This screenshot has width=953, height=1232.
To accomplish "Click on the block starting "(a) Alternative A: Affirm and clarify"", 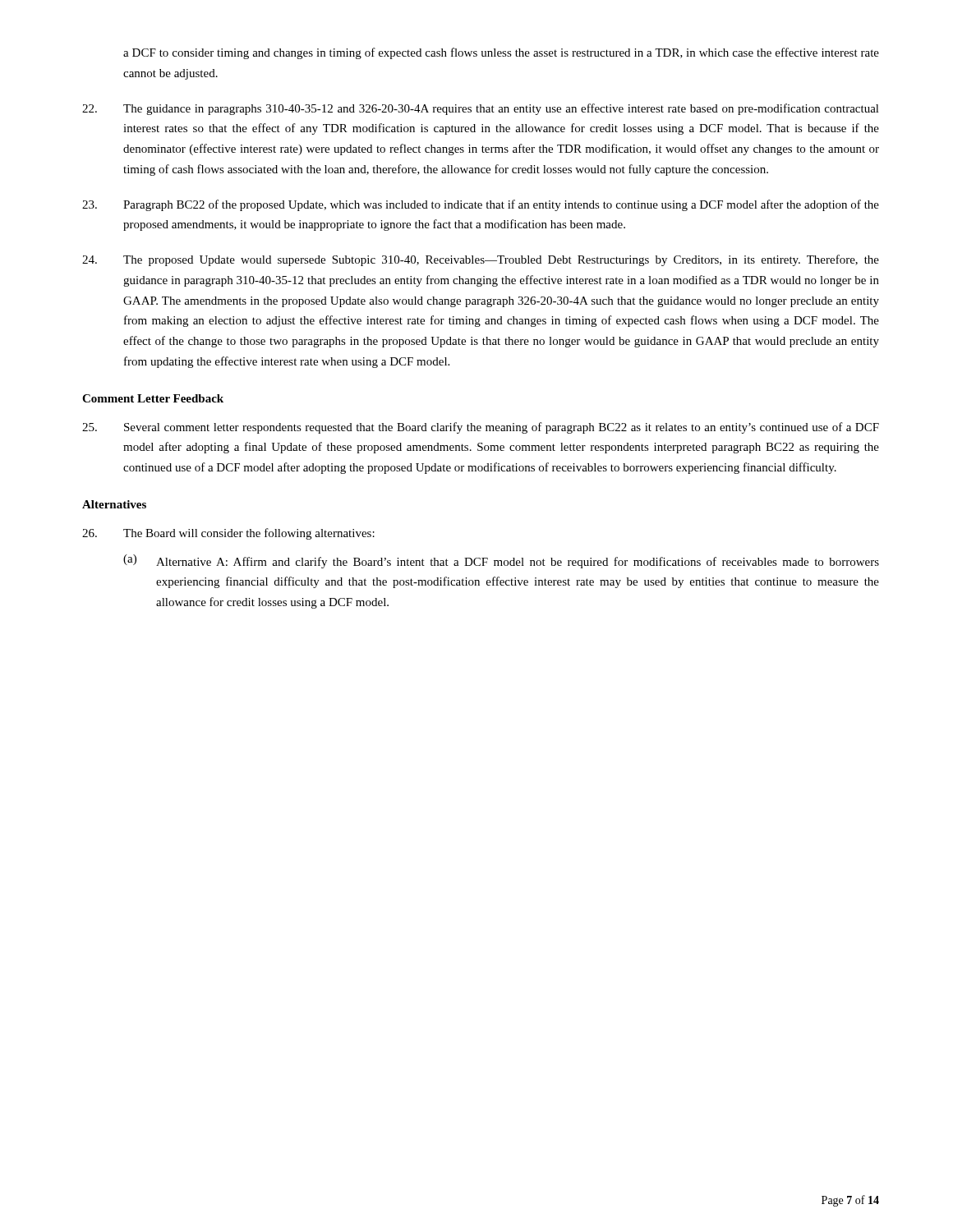I will coord(501,582).
